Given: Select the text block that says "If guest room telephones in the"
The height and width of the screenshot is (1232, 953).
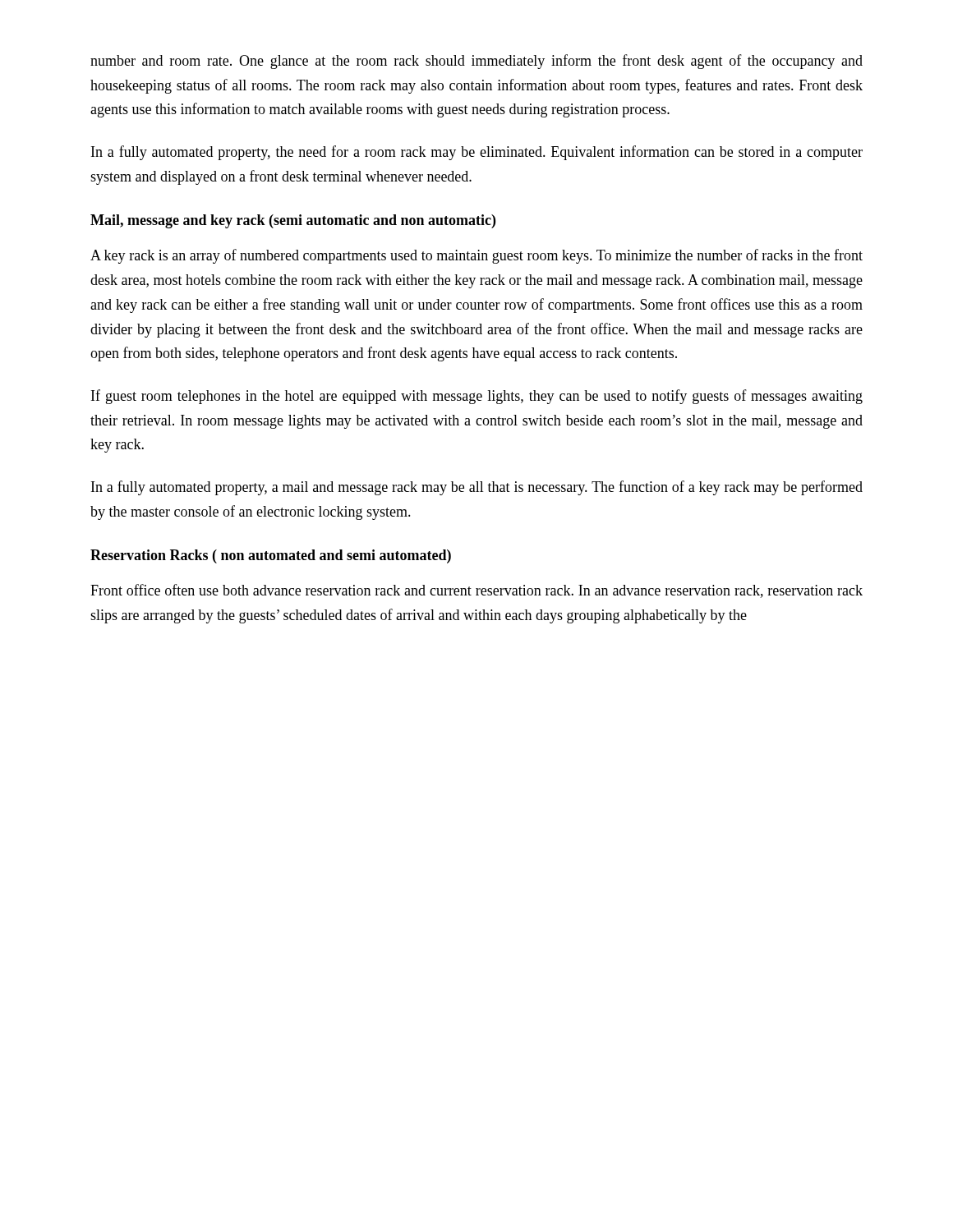Looking at the screenshot, I should [x=476, y=420].
